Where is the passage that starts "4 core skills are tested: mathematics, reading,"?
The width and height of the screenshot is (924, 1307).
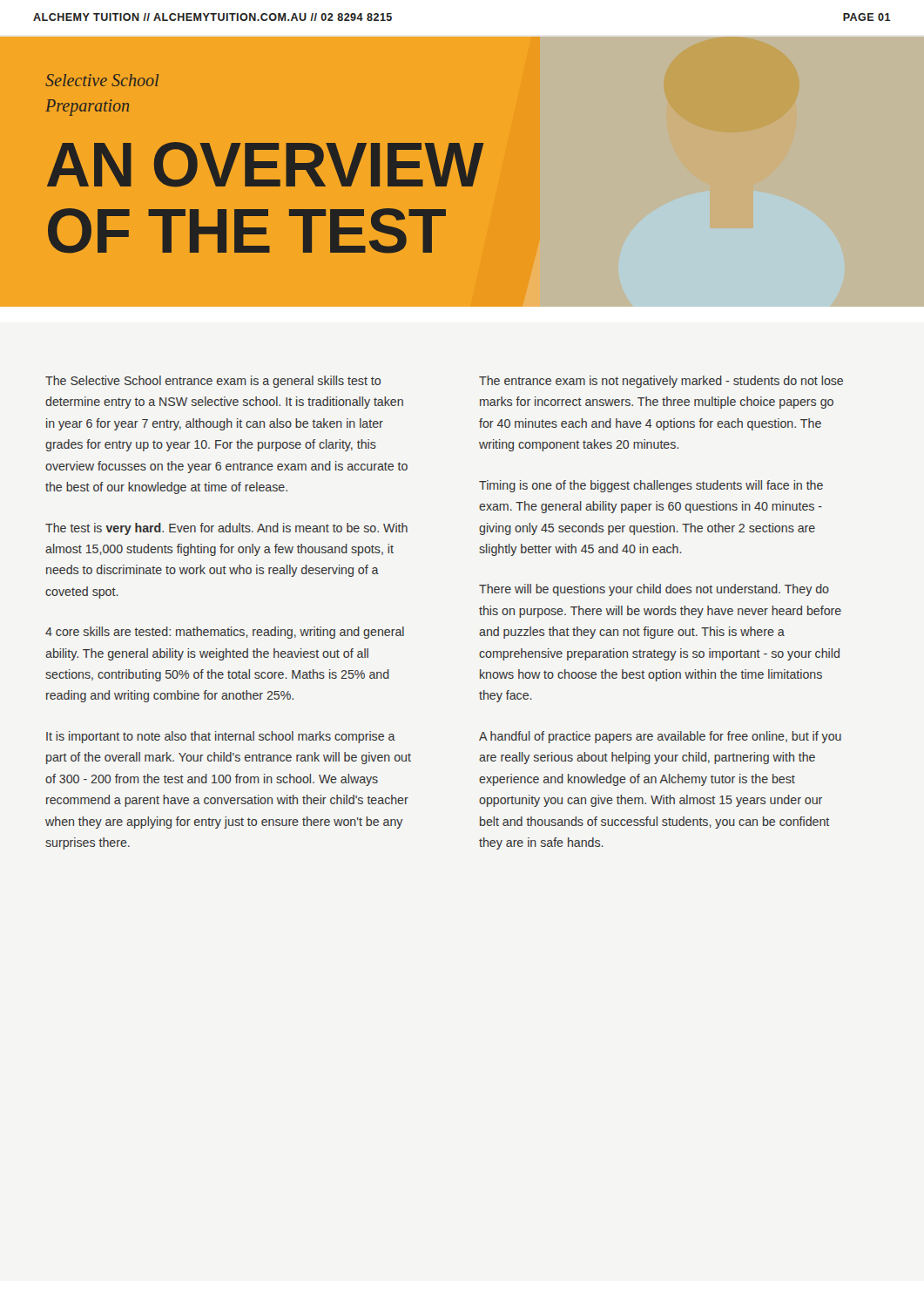tap(225, 664)
